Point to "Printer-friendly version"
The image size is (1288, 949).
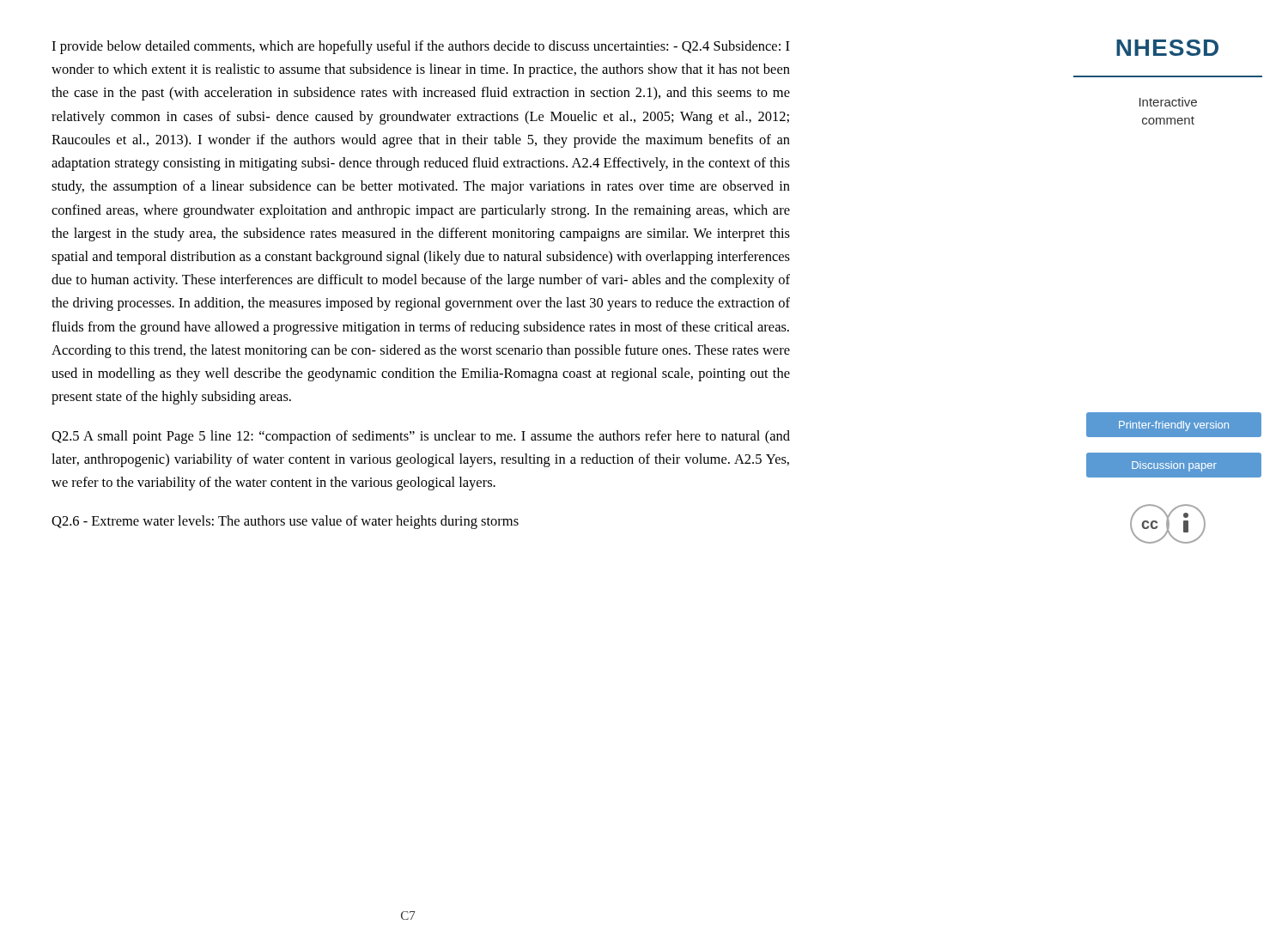pos(1168,425)
